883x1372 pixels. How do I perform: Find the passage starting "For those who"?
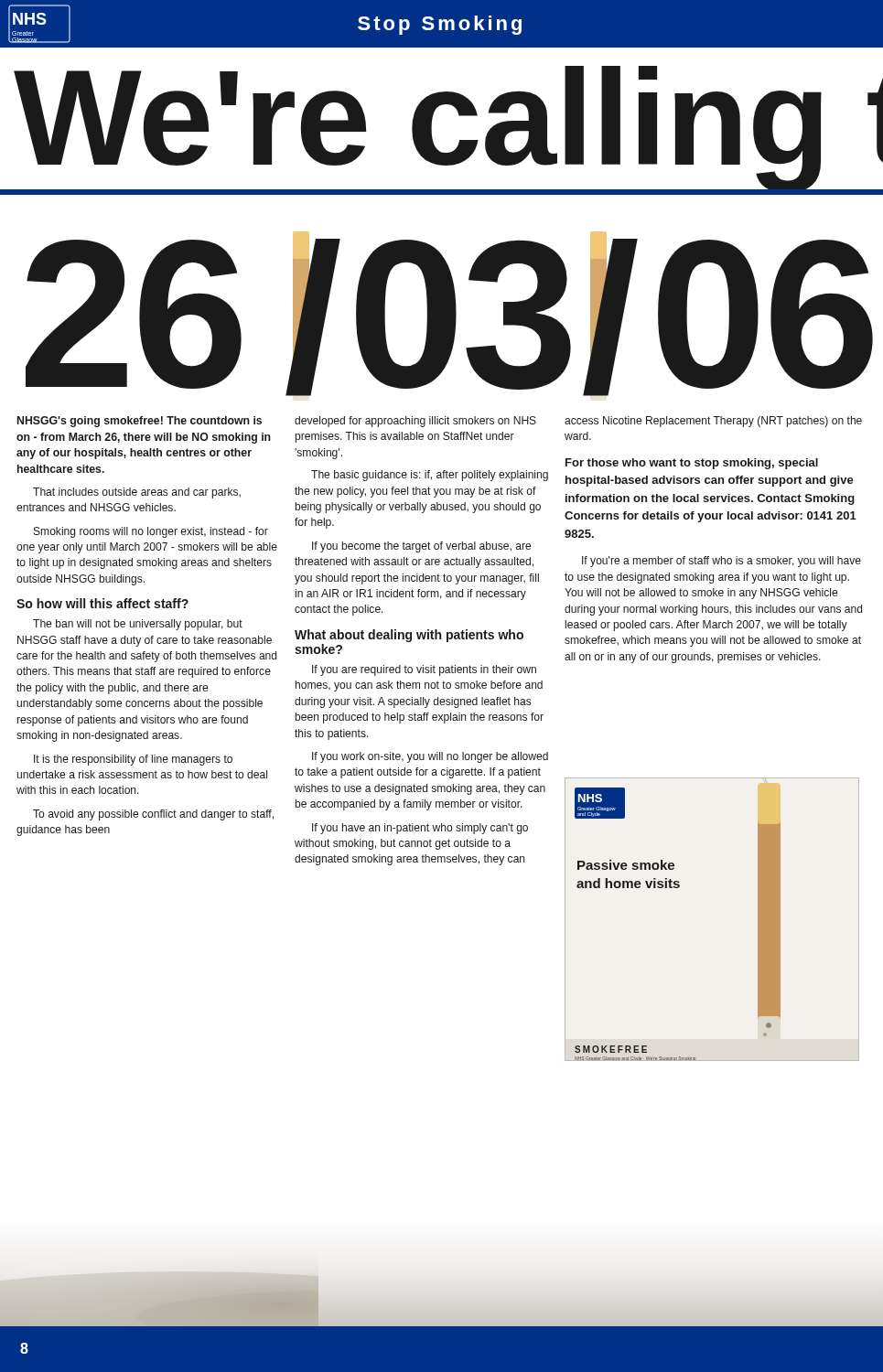click(716, 498)
